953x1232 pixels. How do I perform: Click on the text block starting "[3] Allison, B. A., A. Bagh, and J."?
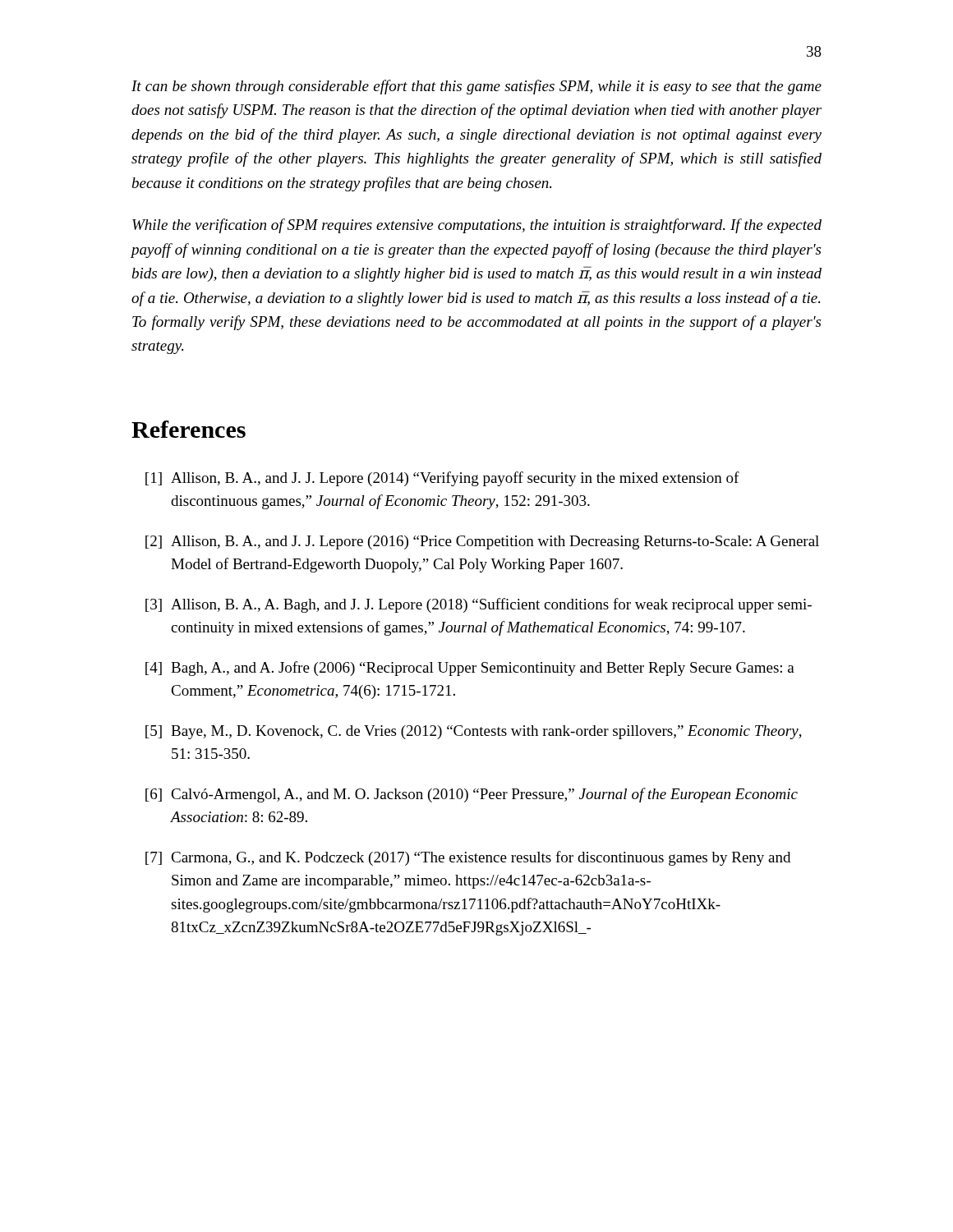pos(476,616)
